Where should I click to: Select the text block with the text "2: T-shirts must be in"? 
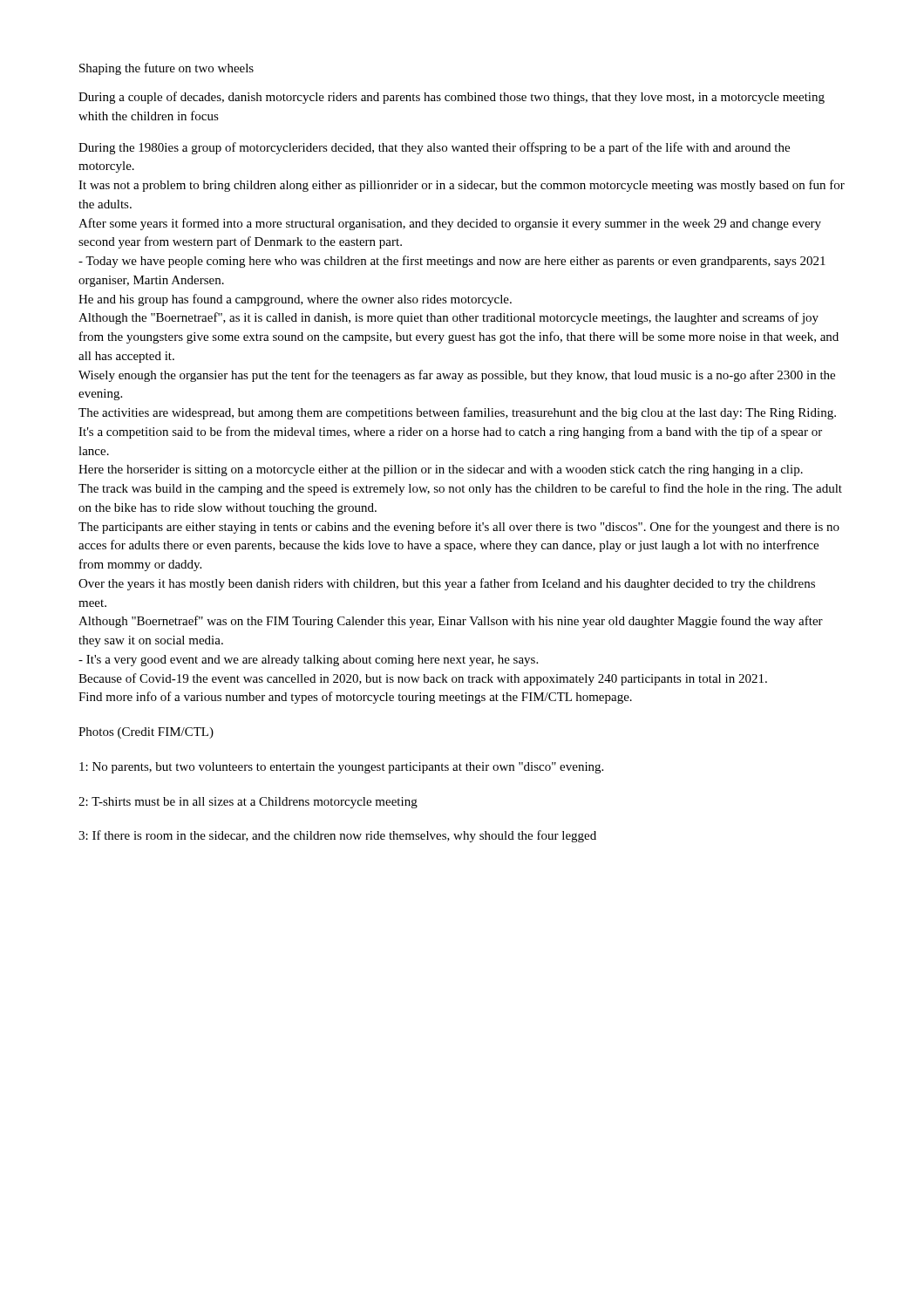click(x=248, y=801)
